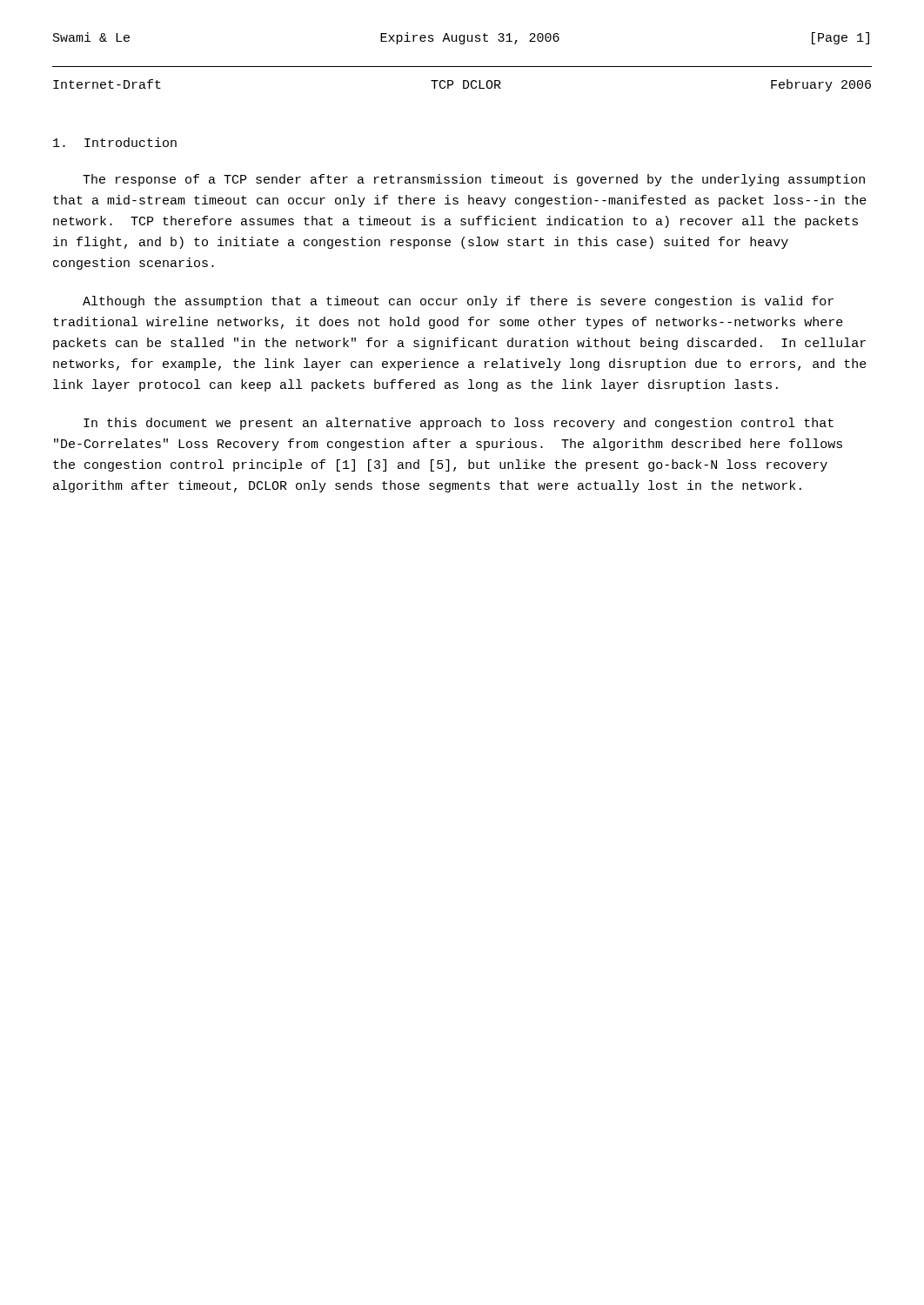Find the passage starting "In this document we present an alternative approach"
The image size is (924, 1305).
448,455
